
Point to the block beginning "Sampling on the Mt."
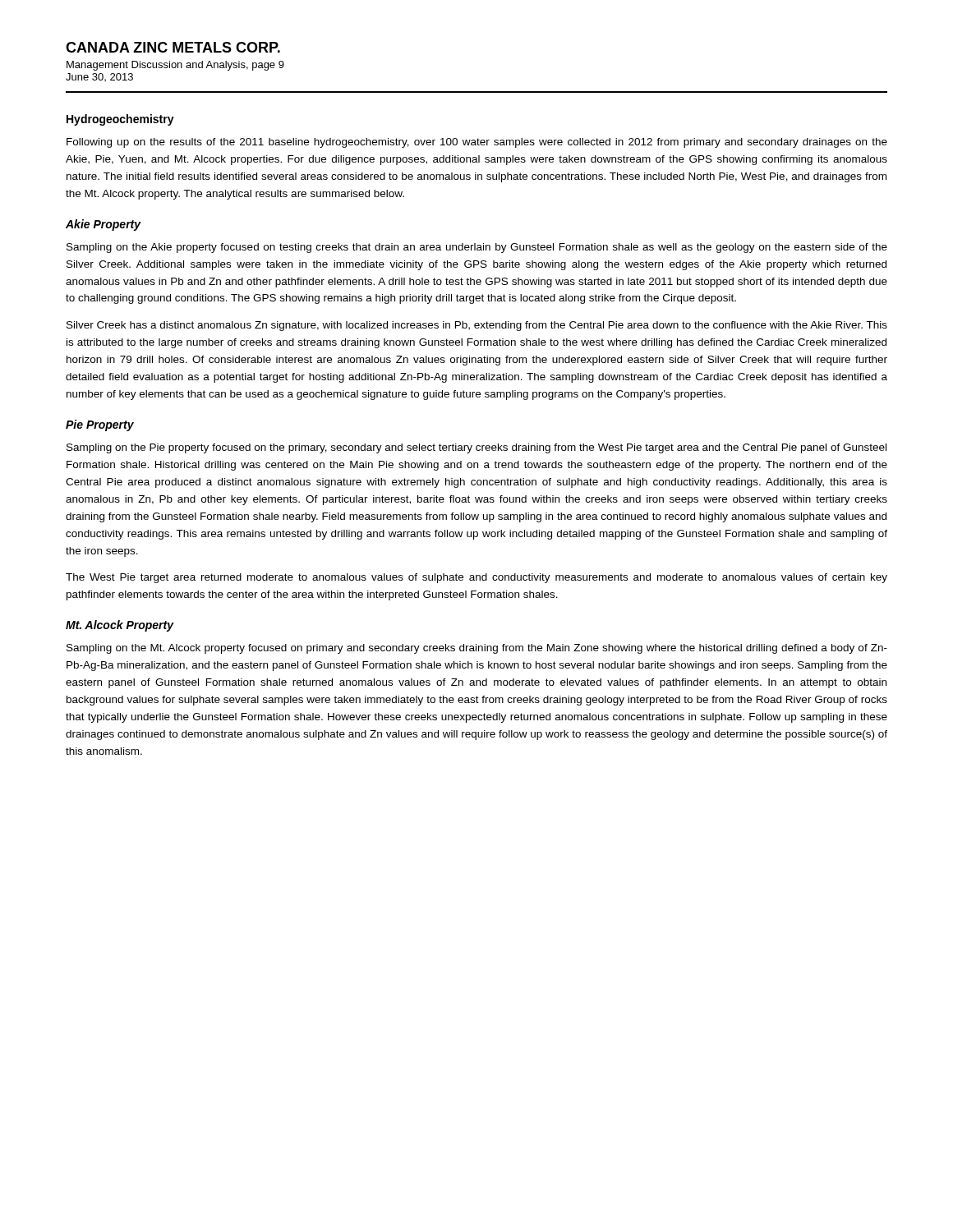tap(476, 699)
